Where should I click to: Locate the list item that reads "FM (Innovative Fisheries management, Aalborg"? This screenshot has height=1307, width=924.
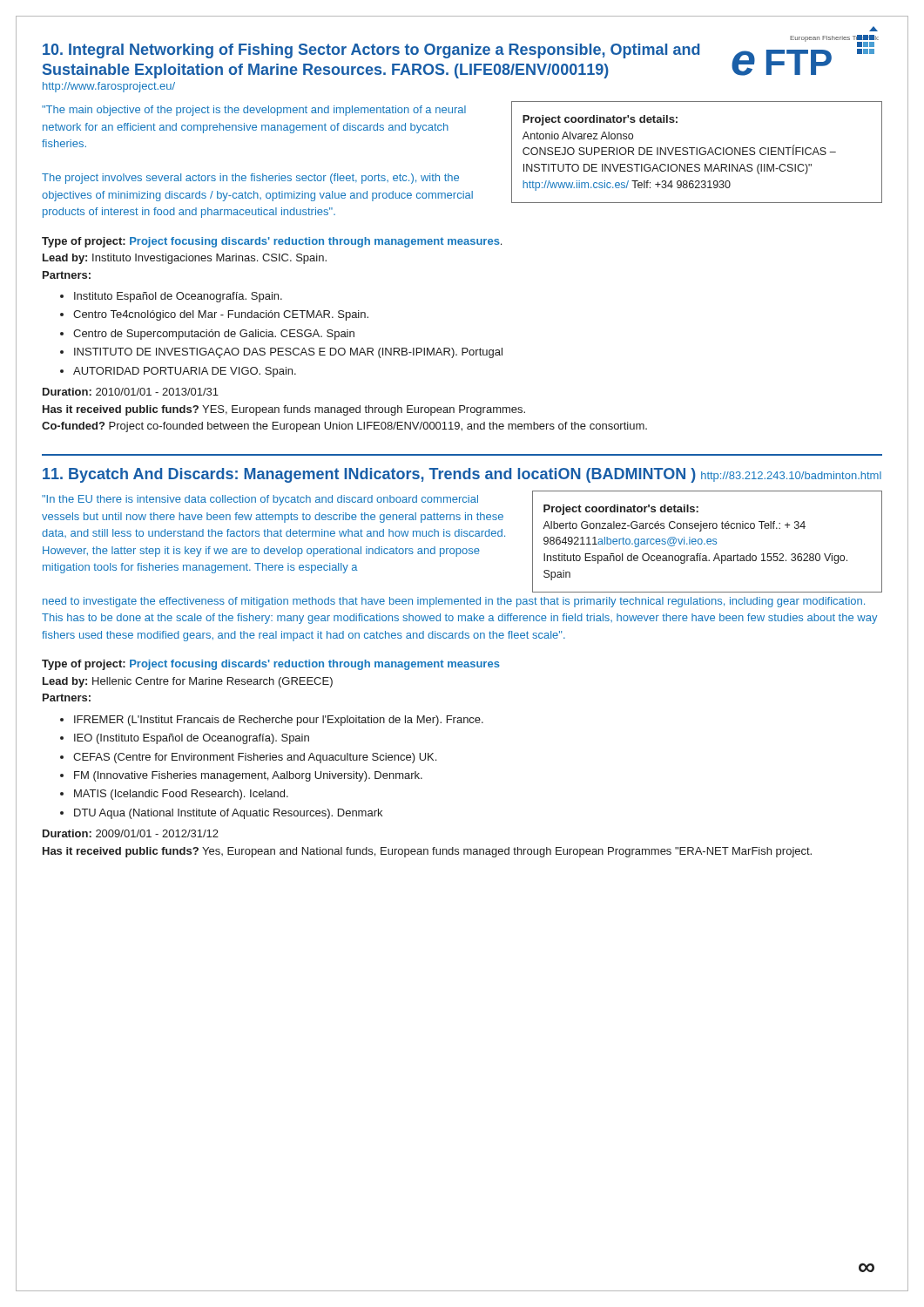click(x=248, y=775)
